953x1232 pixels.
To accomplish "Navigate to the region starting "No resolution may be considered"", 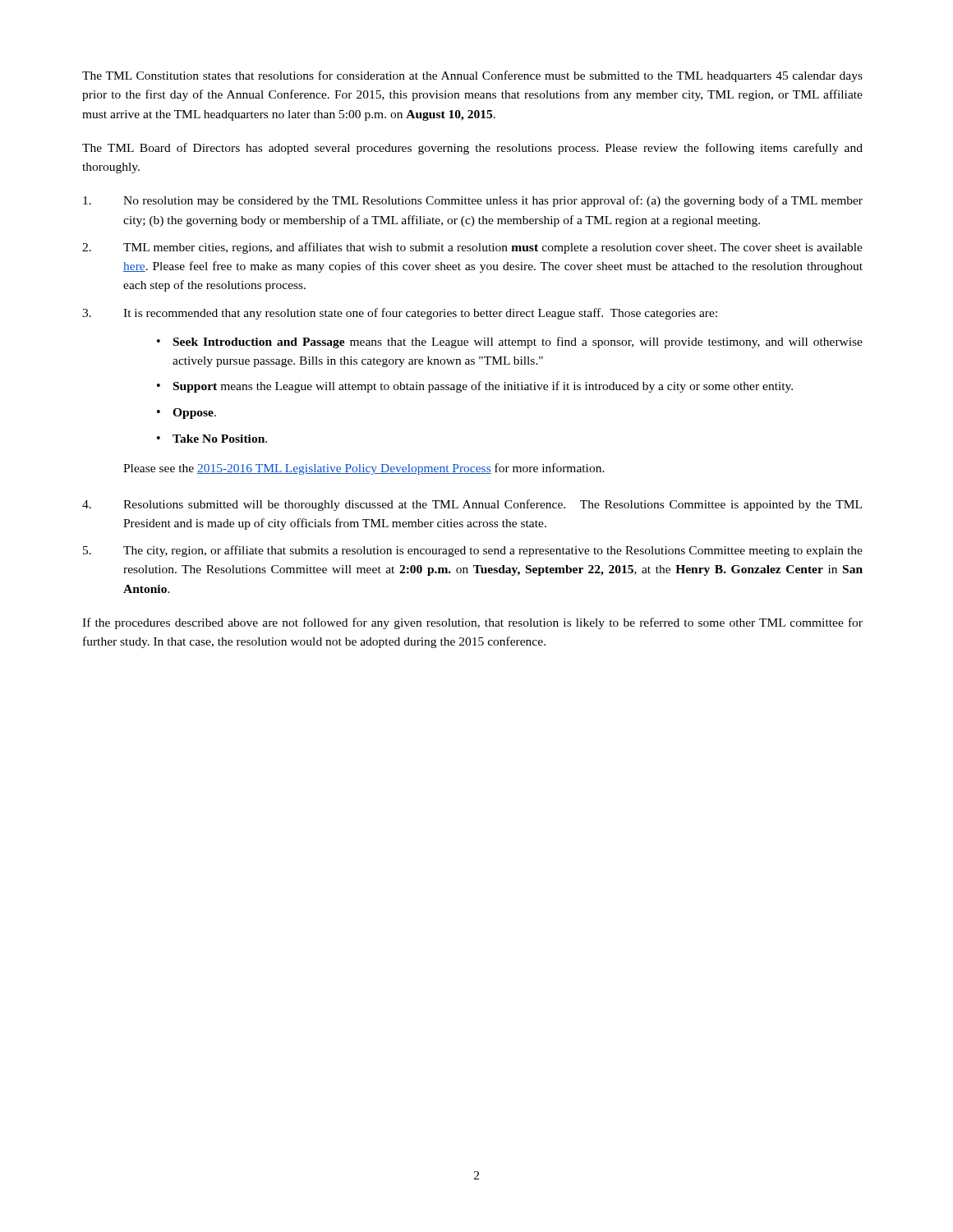I will point(472,210).
